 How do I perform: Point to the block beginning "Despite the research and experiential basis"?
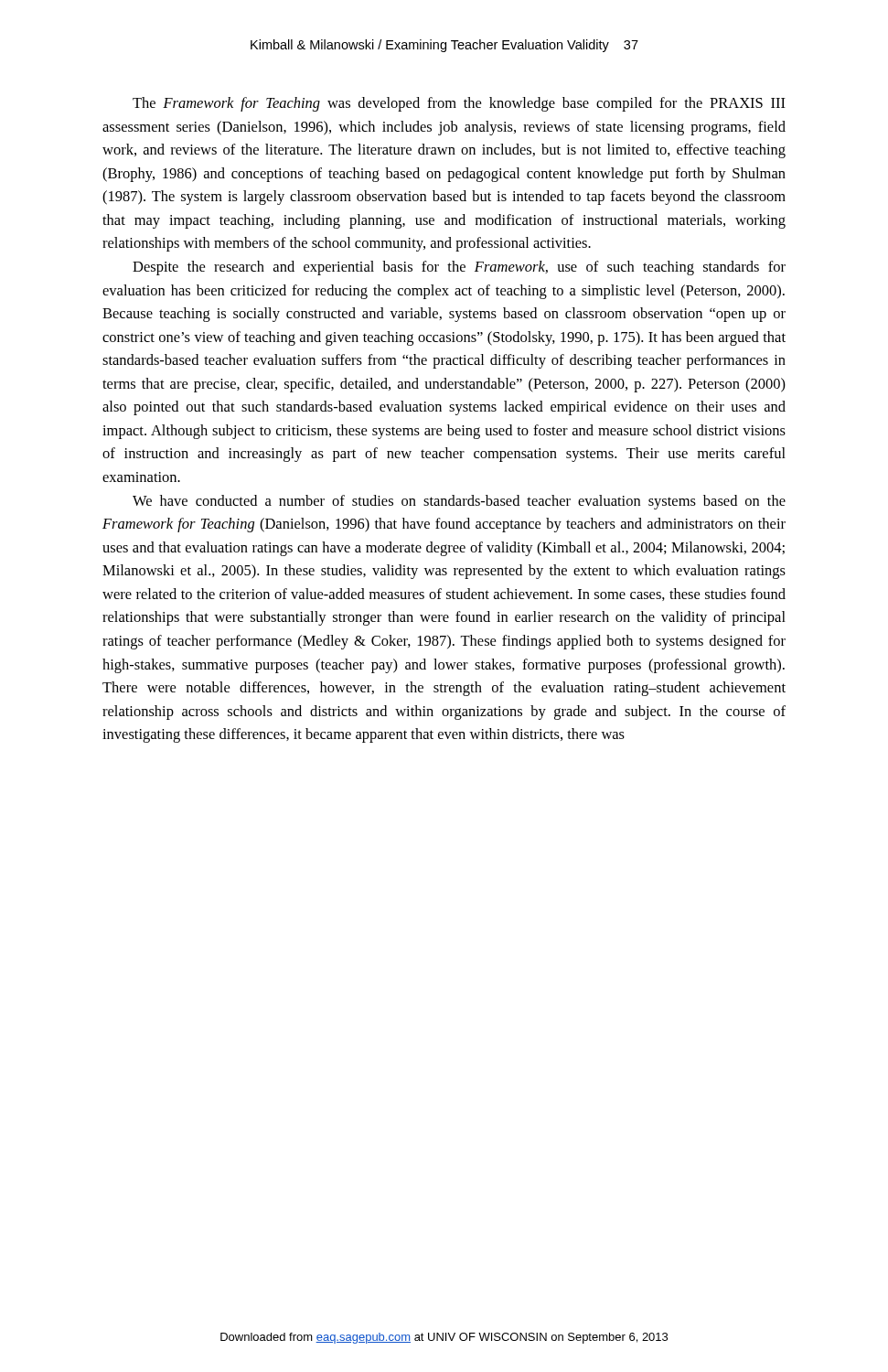pyautogui.click(x=444, y=372)
